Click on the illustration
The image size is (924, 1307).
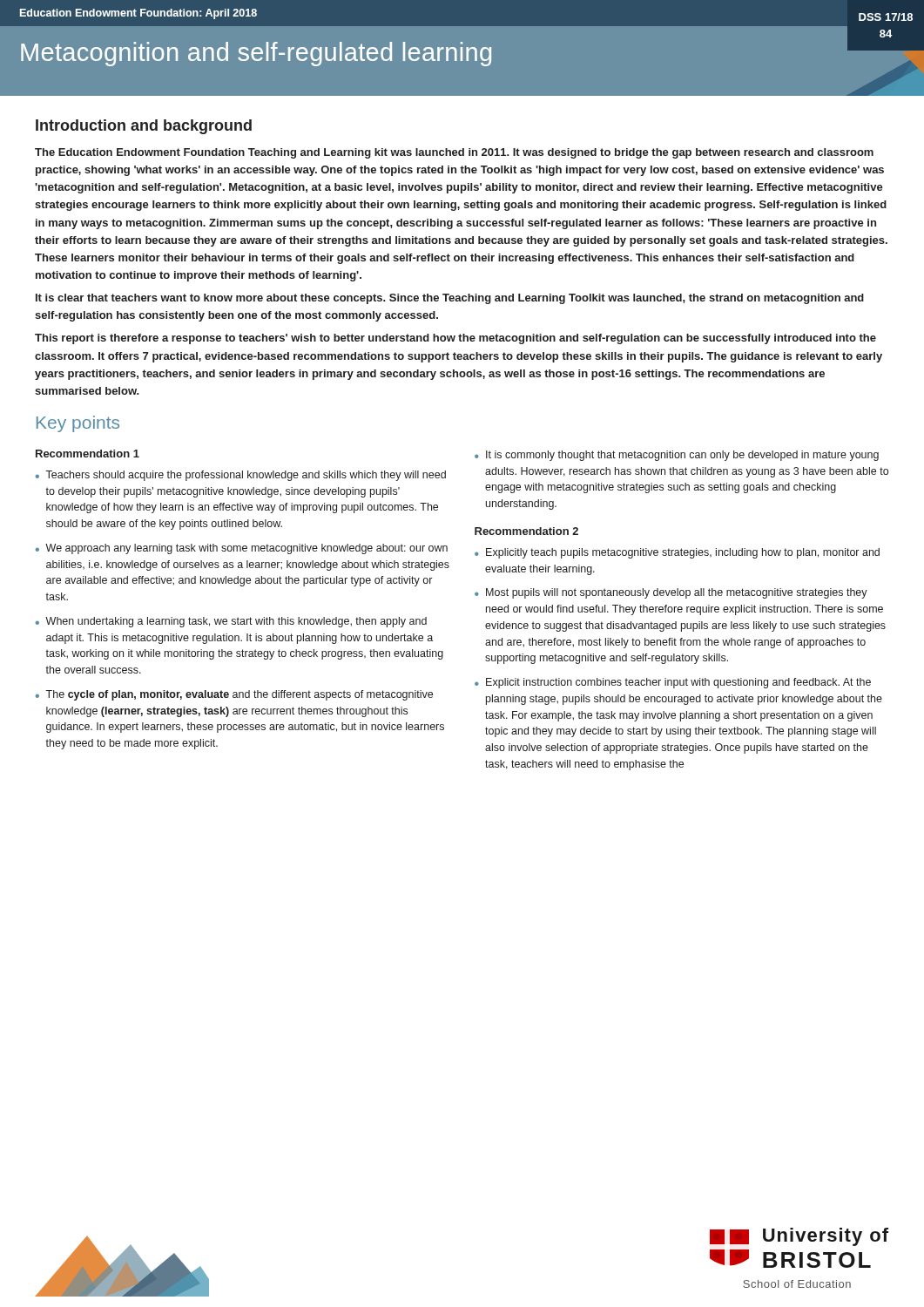(122, 1257)
